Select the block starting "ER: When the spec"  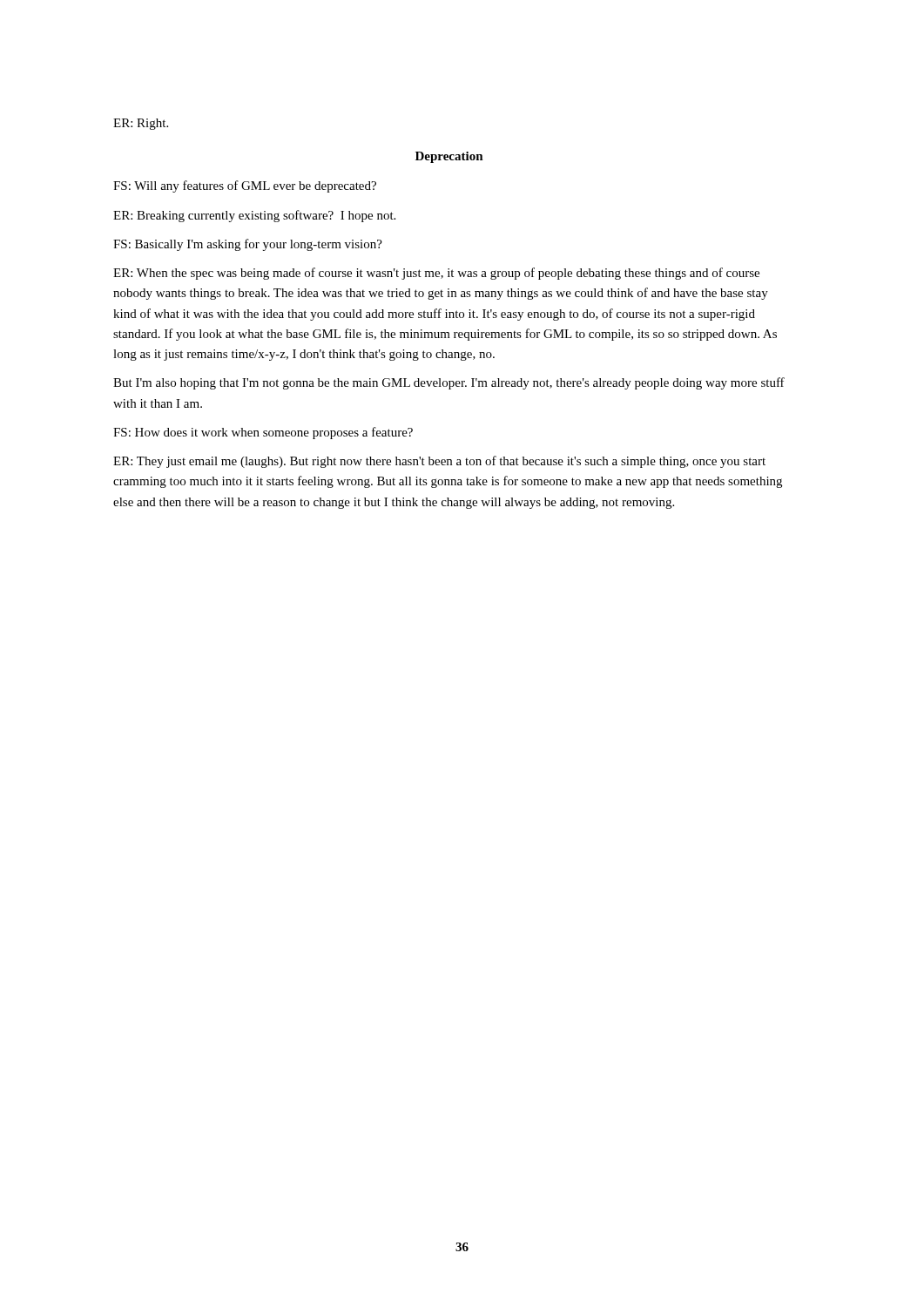[x=445, y=313]
